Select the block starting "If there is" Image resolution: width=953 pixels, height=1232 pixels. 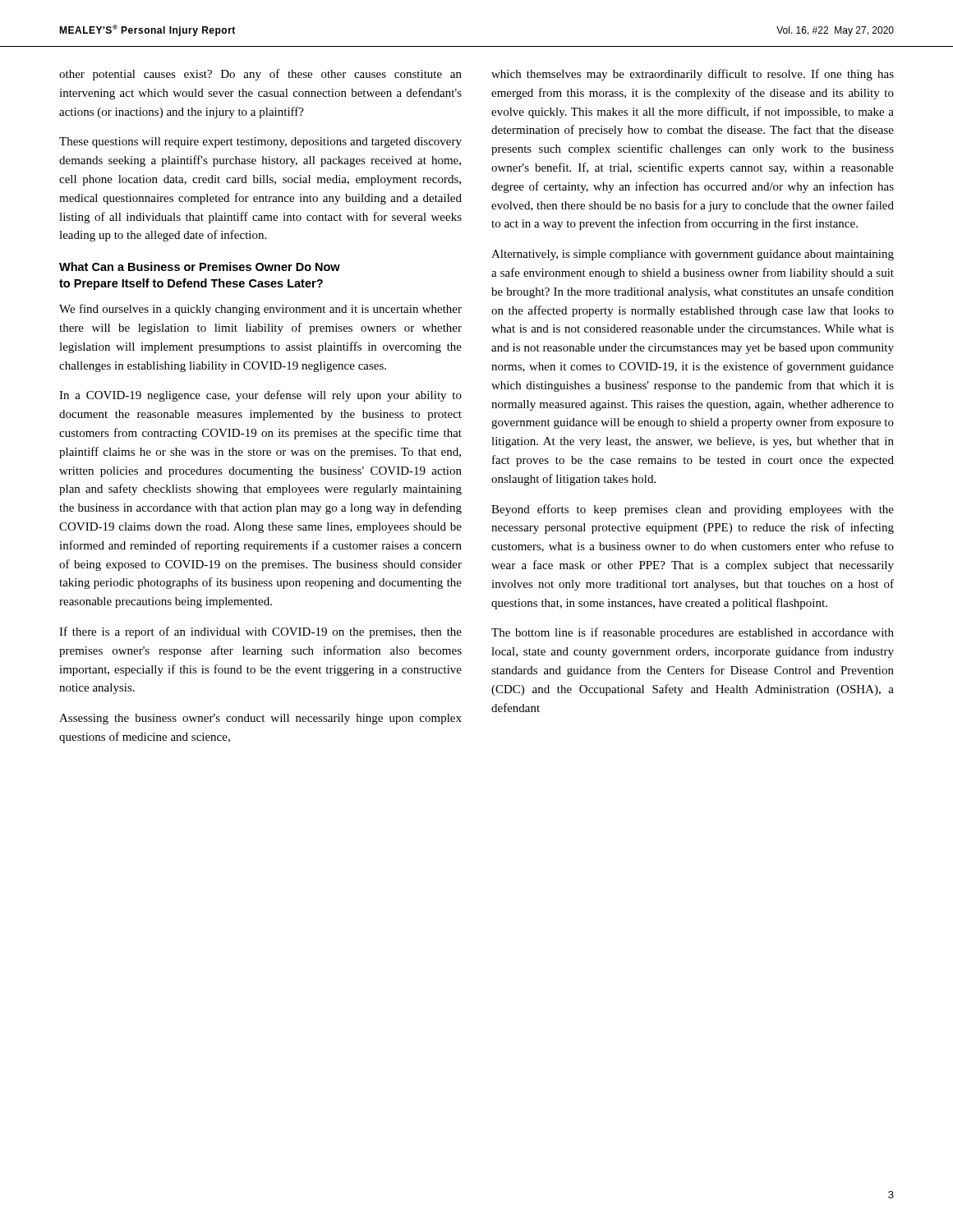click(260, 660)
